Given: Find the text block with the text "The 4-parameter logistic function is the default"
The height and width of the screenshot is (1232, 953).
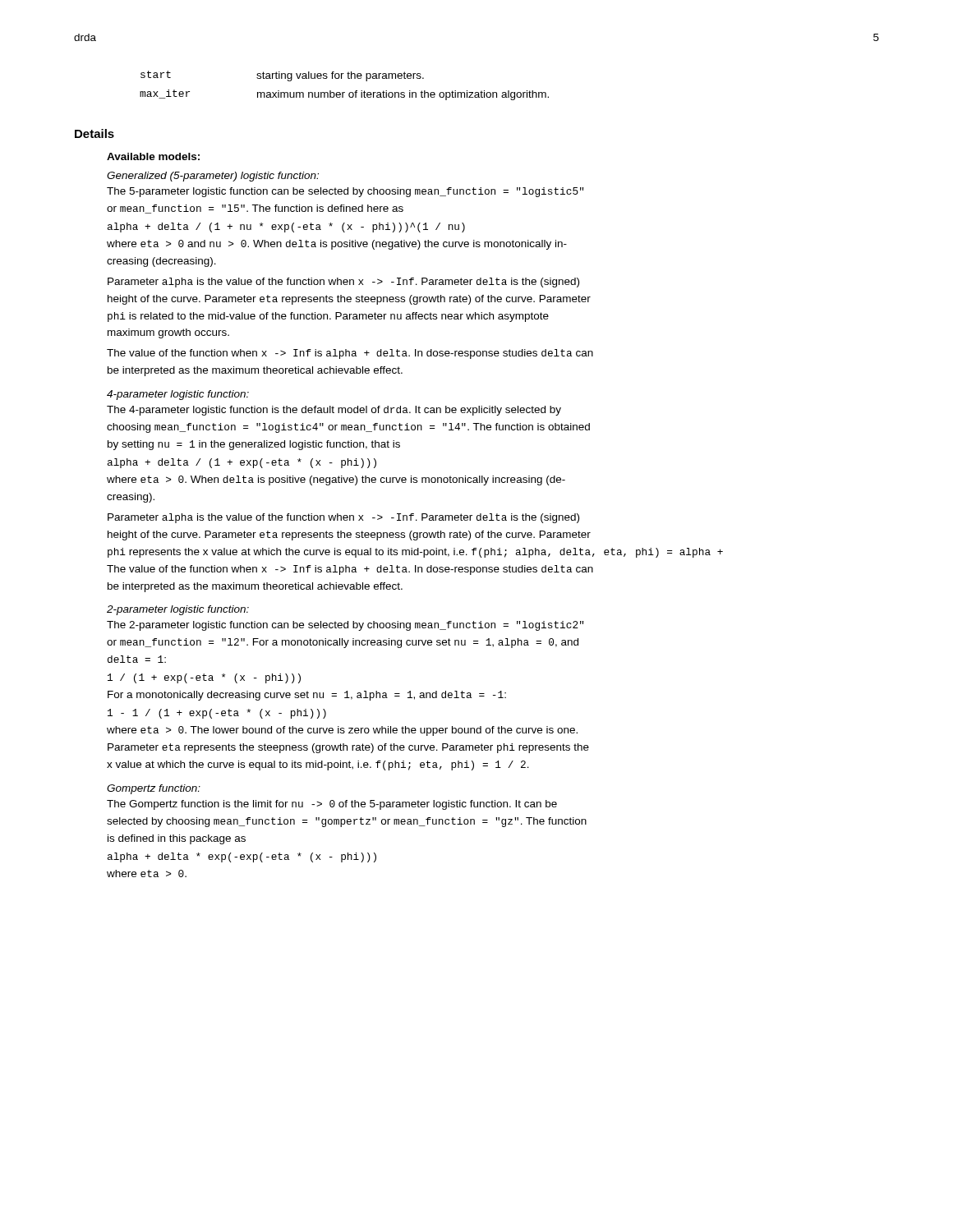Looking at the screenshot, I should coord(349,427).
